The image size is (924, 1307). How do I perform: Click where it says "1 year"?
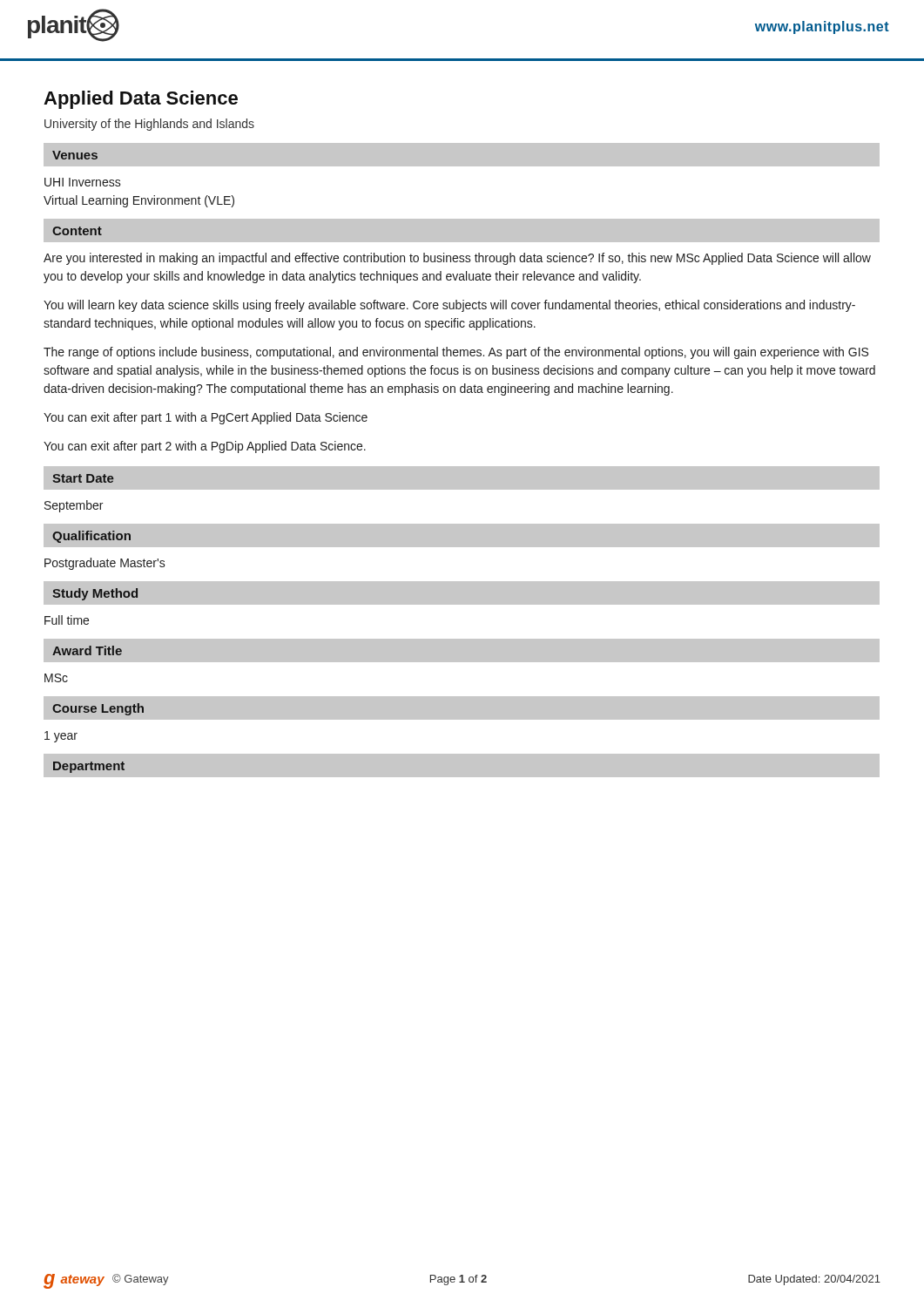click(60, 735)
